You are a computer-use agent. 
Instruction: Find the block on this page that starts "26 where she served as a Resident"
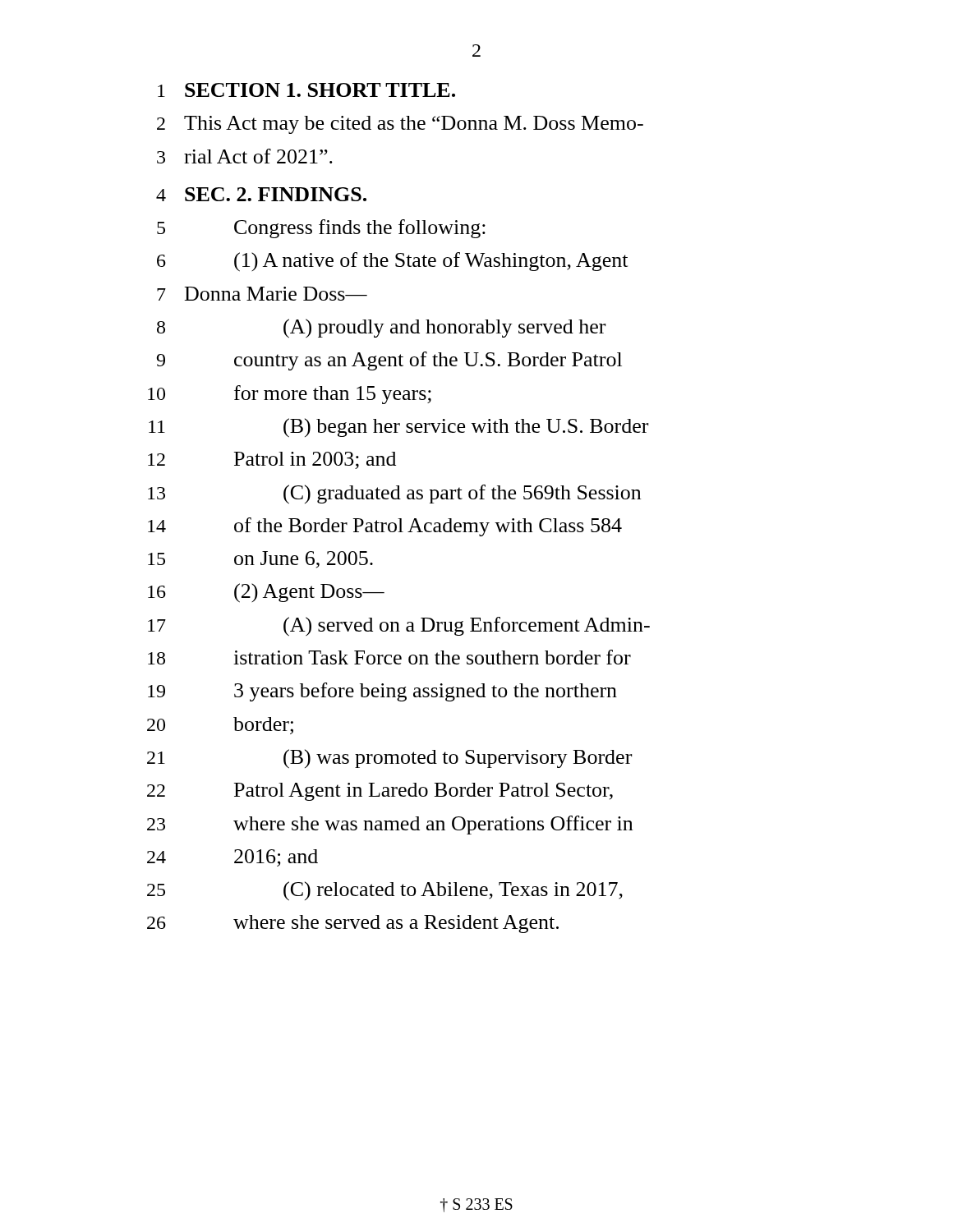[341, 923]
